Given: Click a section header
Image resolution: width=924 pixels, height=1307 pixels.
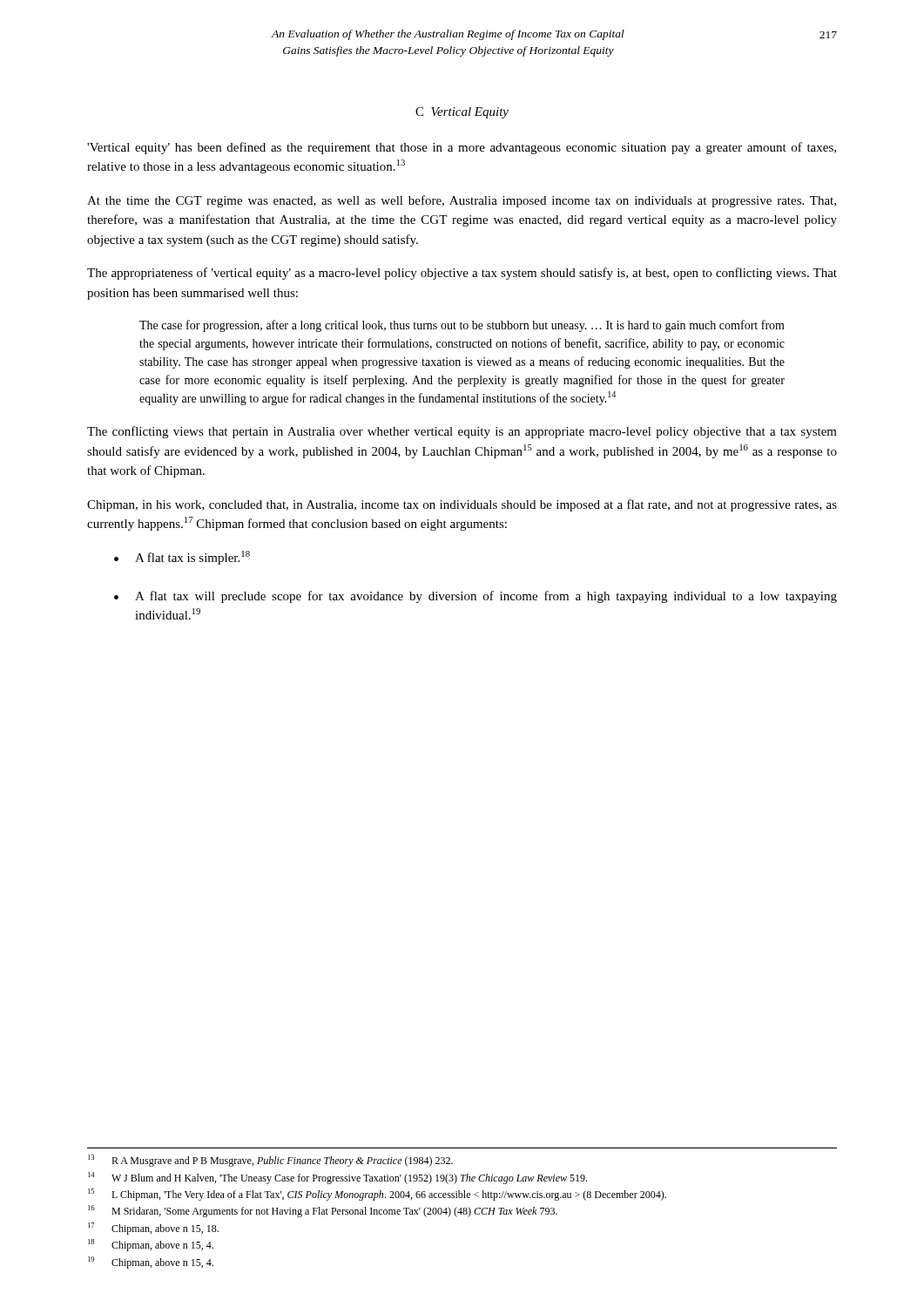Looking at the screenshot, I should point(462,112).
